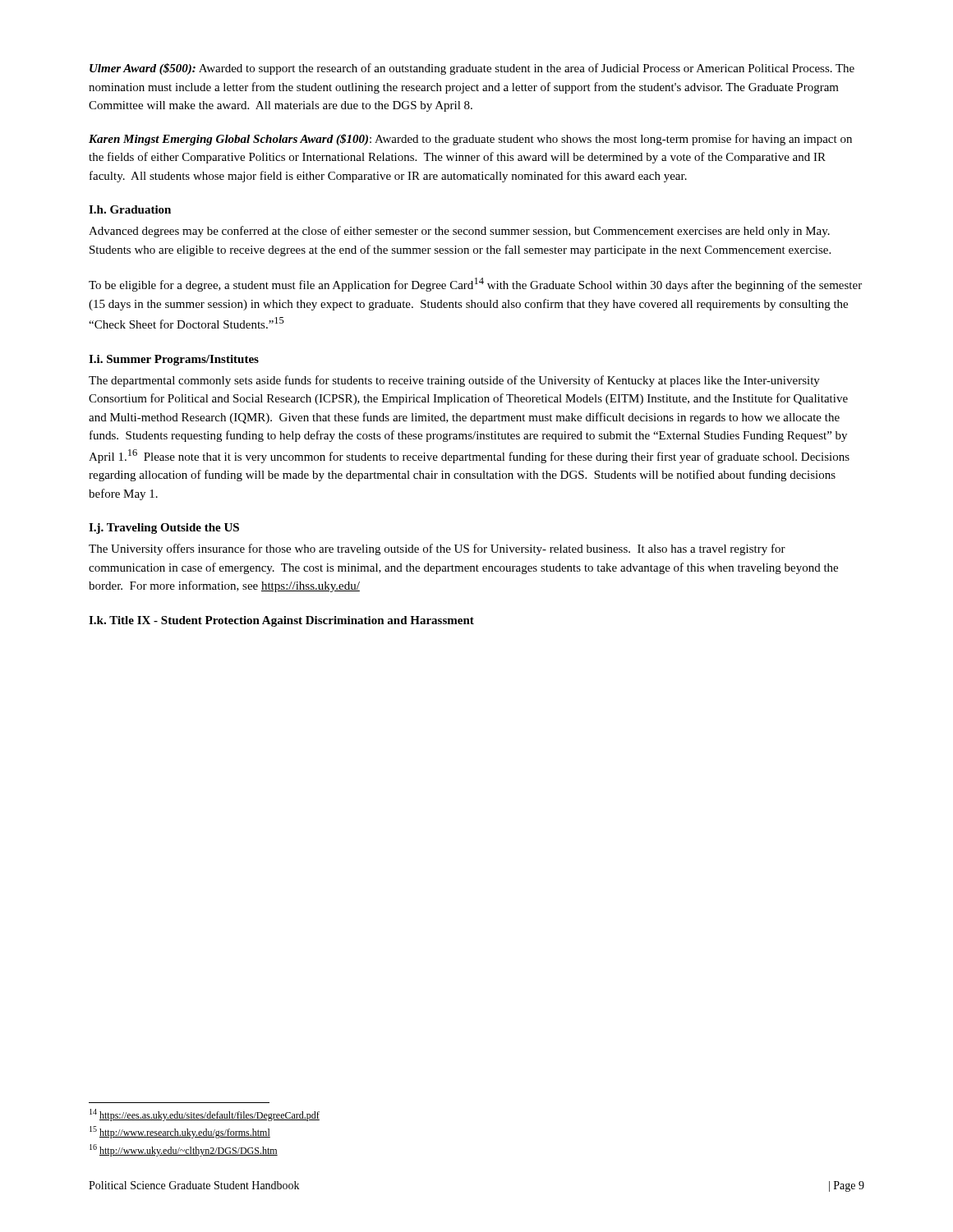Image resolution: width=953 pixels, height=1232 pixels.
Task: Find the text block that reads "Karen Mingst Emerging Global"
Action: tap(470, 157)
